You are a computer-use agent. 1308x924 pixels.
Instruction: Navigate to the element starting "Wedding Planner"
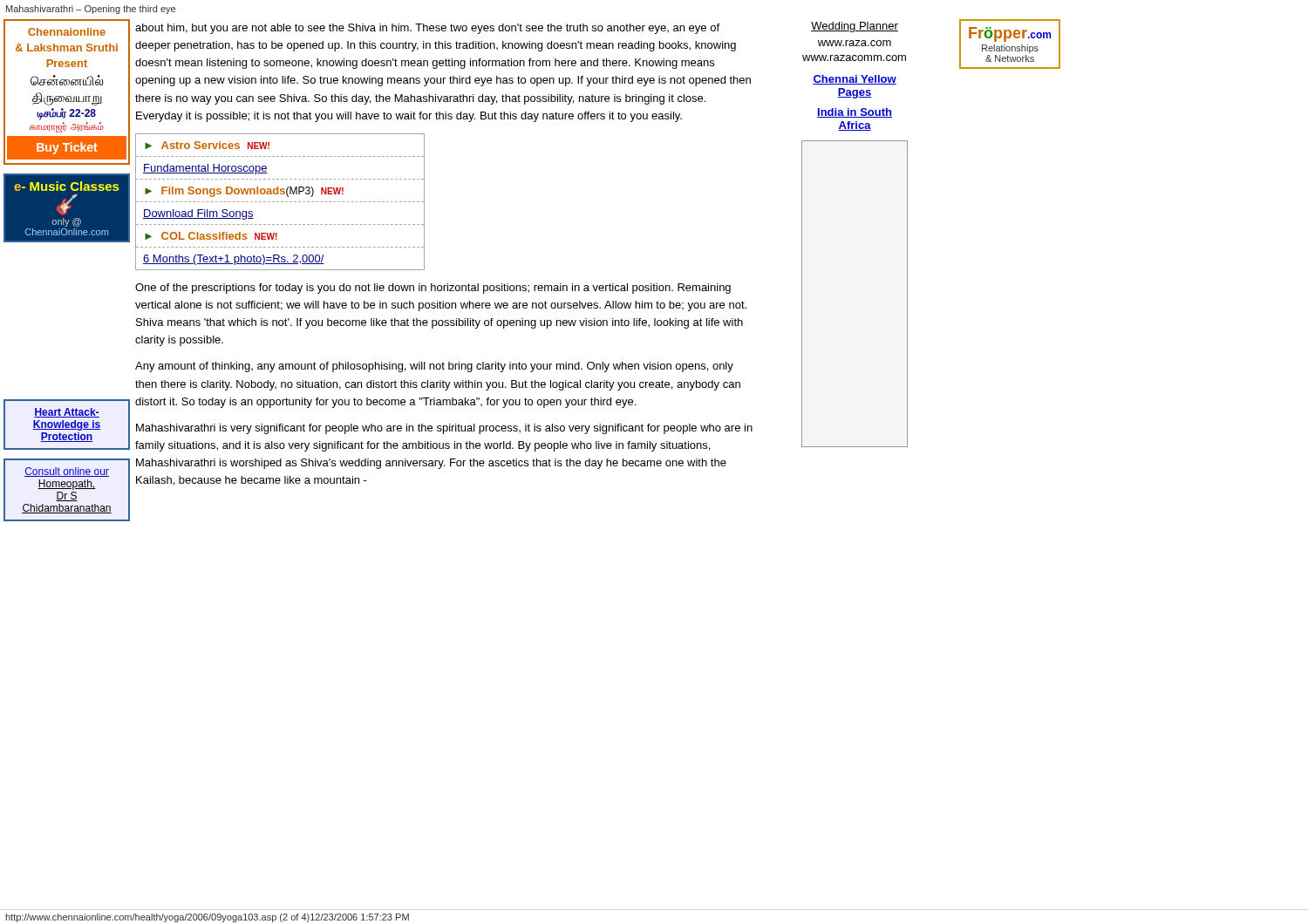pos(855,26)
